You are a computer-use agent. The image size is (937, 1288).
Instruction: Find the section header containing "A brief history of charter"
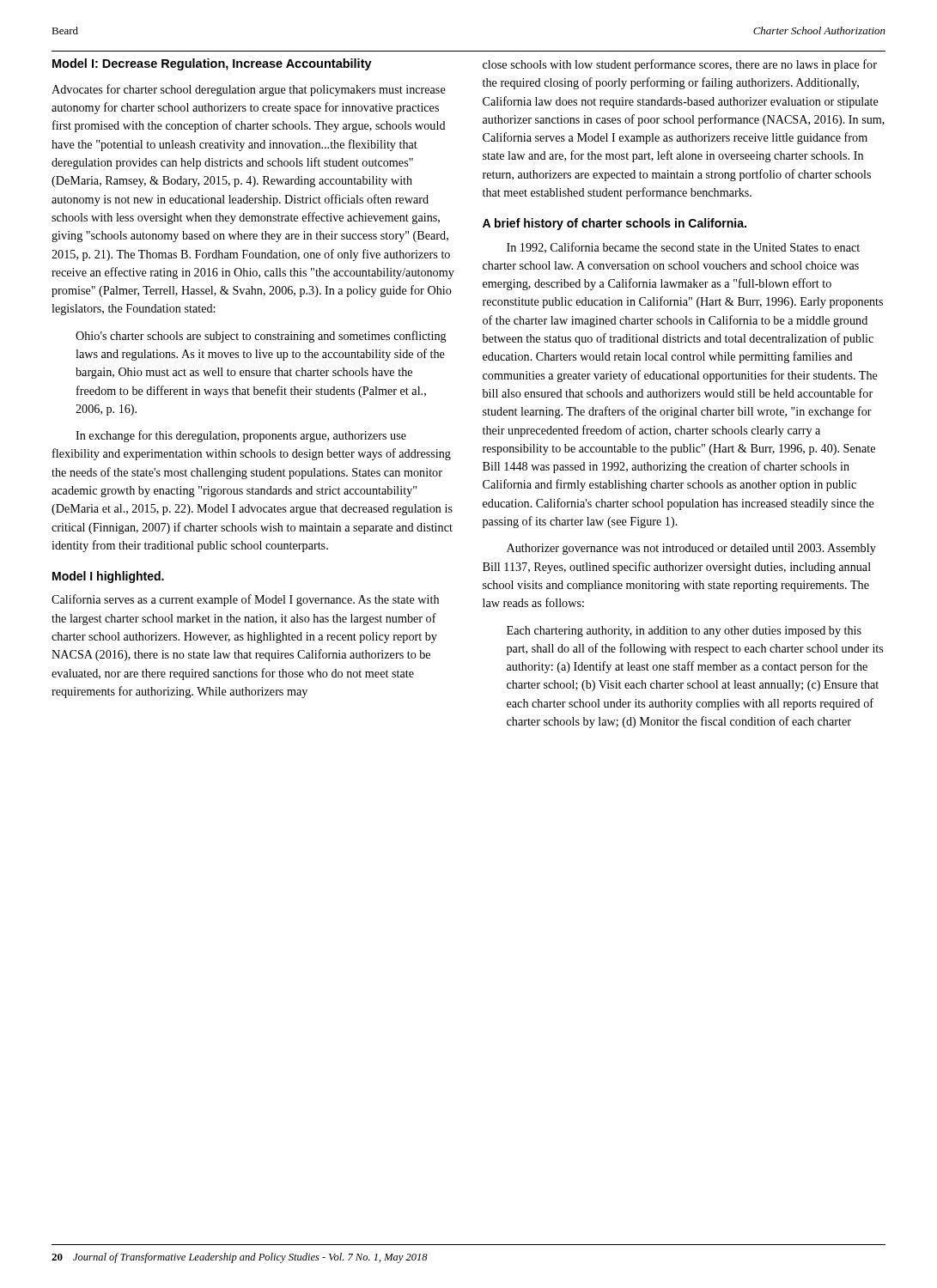click(x=615, y=224)
